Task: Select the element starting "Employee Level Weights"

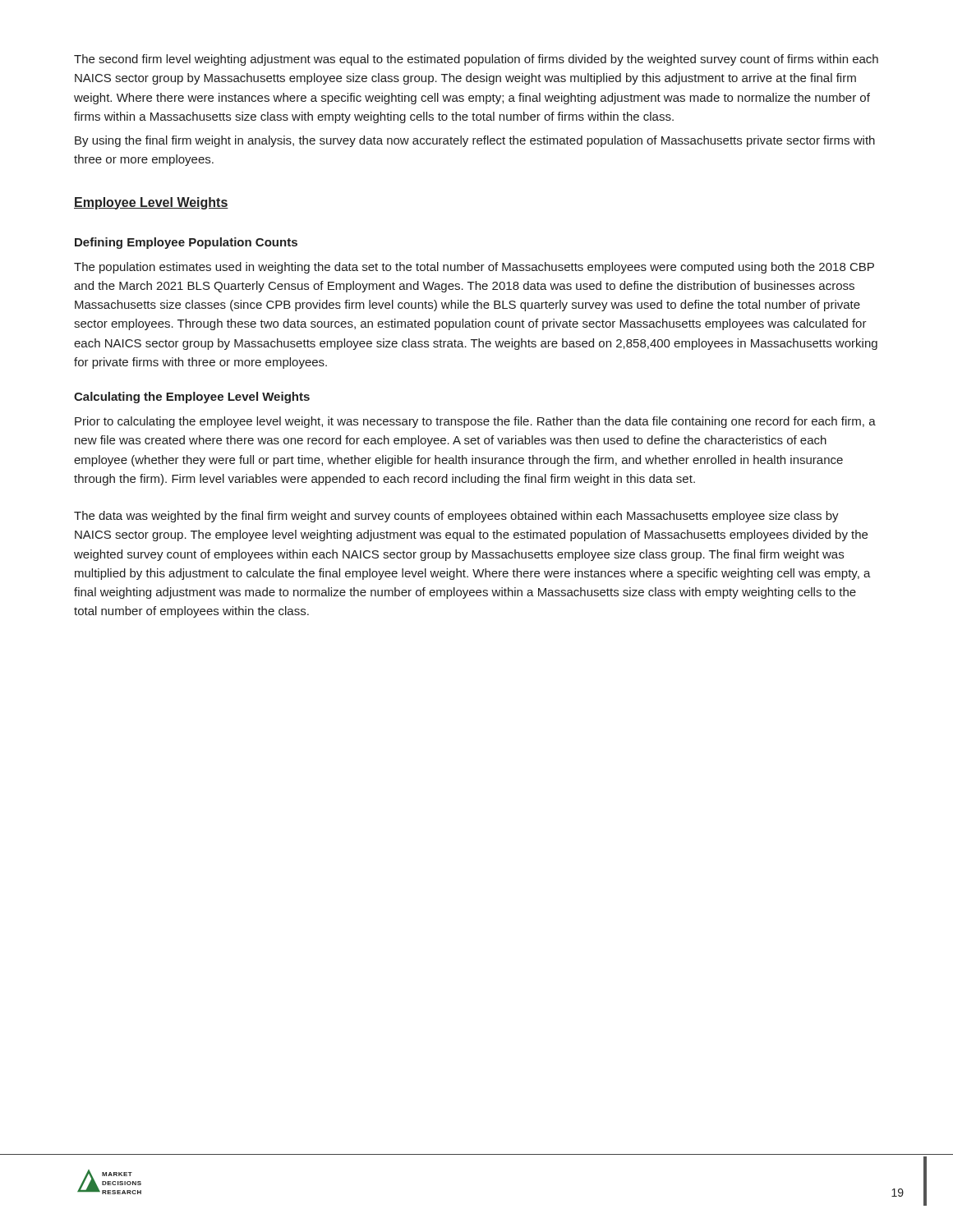Action: click(x=151, y=202)
